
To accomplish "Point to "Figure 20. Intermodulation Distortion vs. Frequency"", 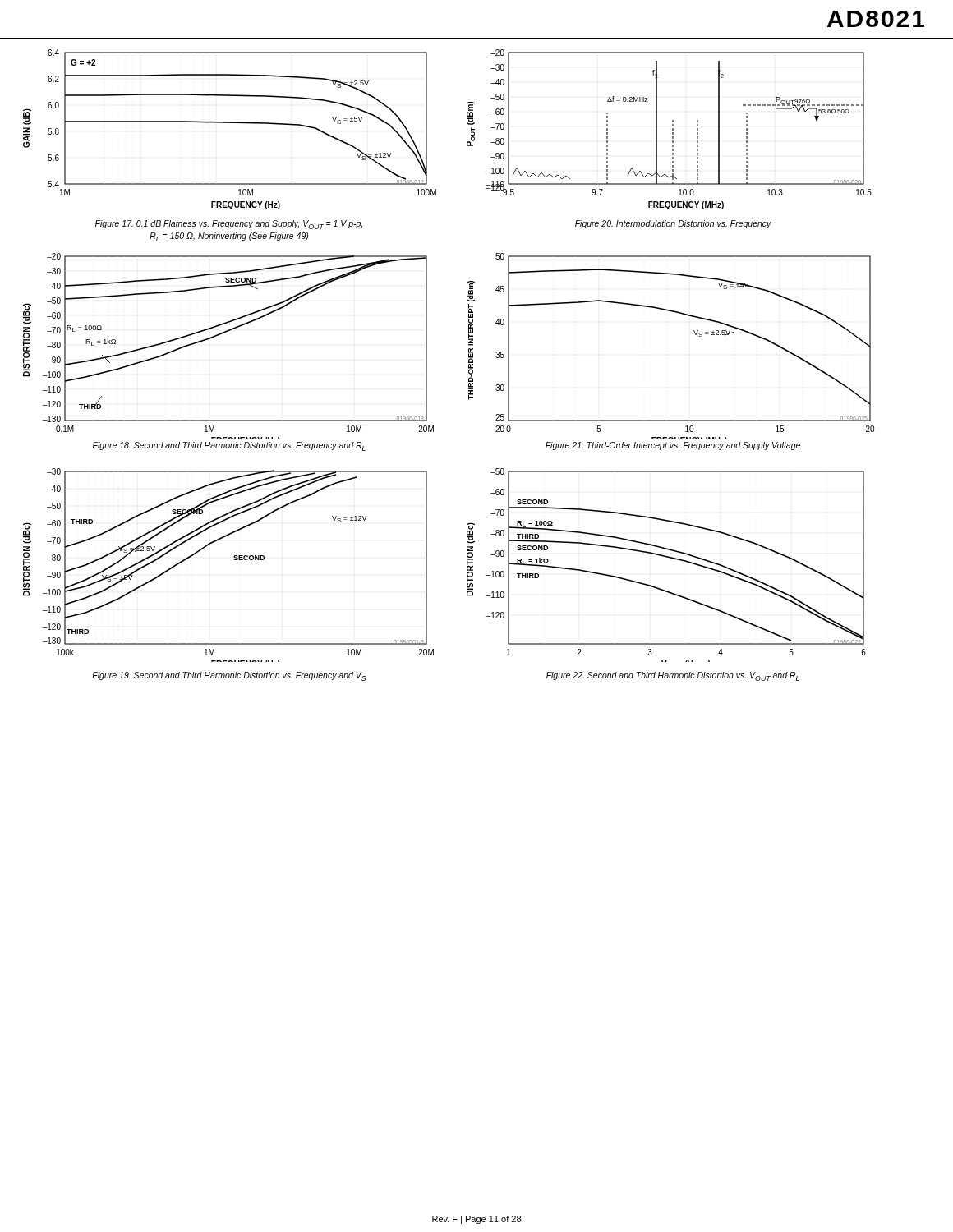I will 673,223.
